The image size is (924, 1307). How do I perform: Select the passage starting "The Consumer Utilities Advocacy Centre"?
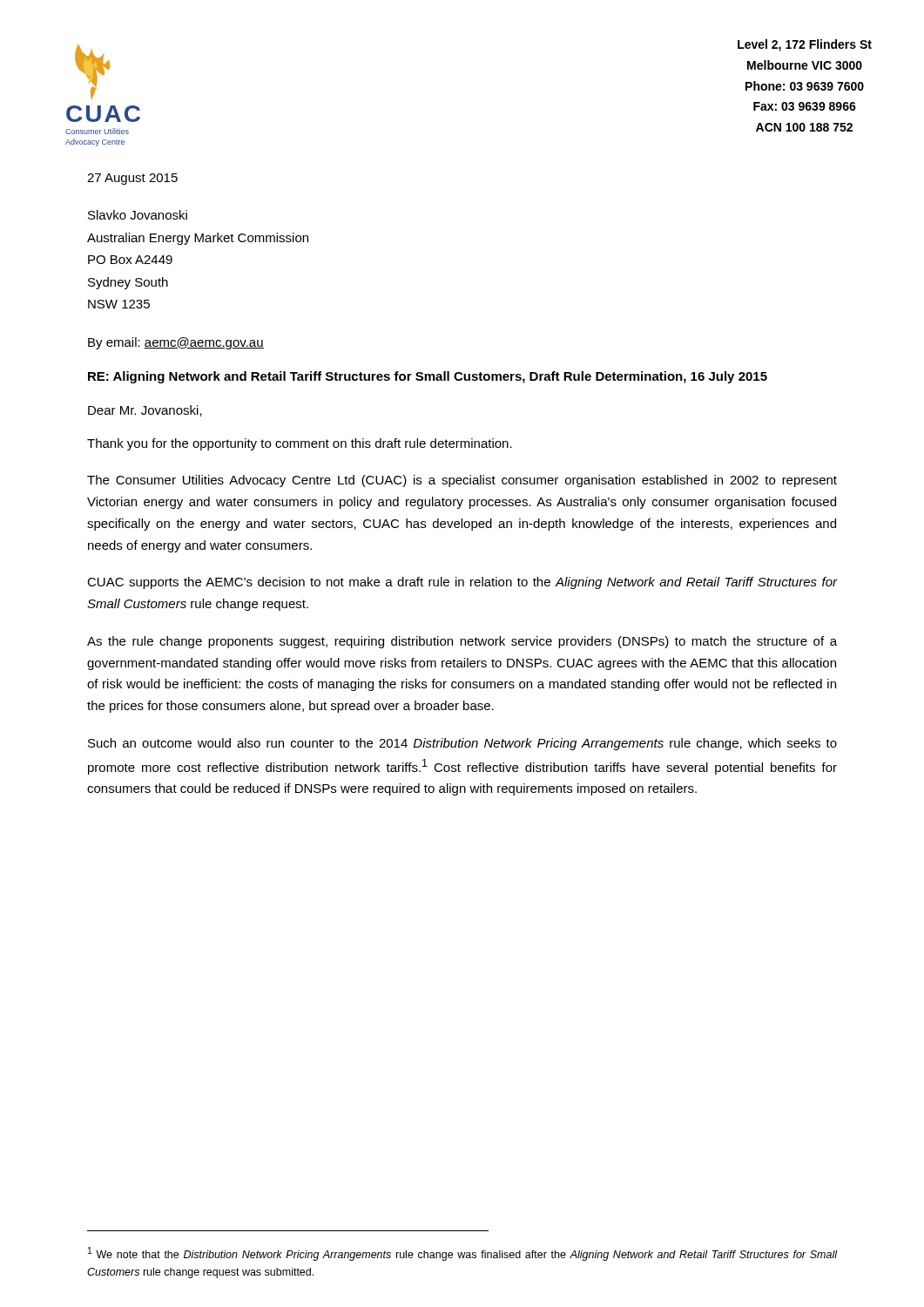(462, 512)
